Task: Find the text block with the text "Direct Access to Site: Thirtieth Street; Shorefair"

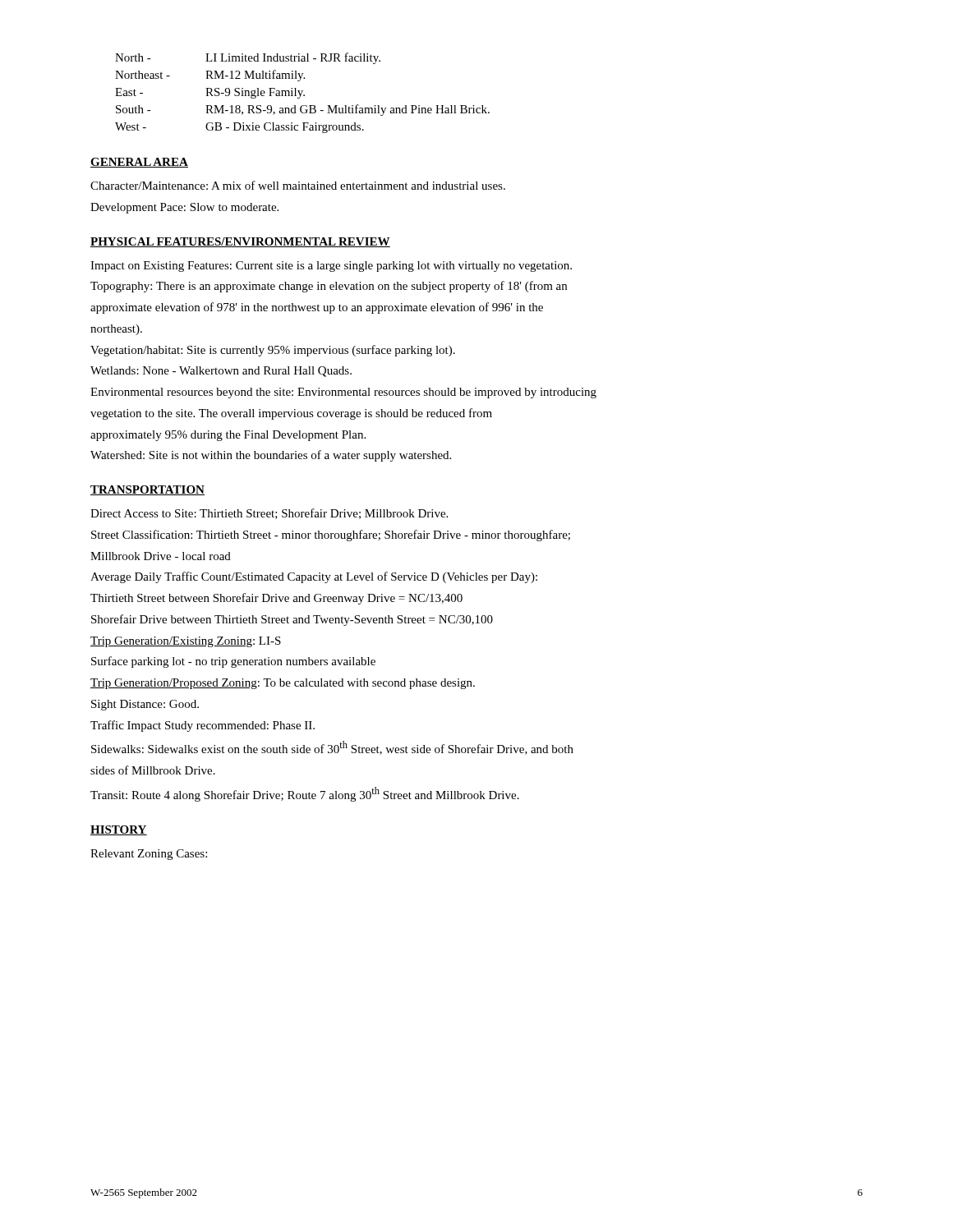Action: click(x=269, y=514)
